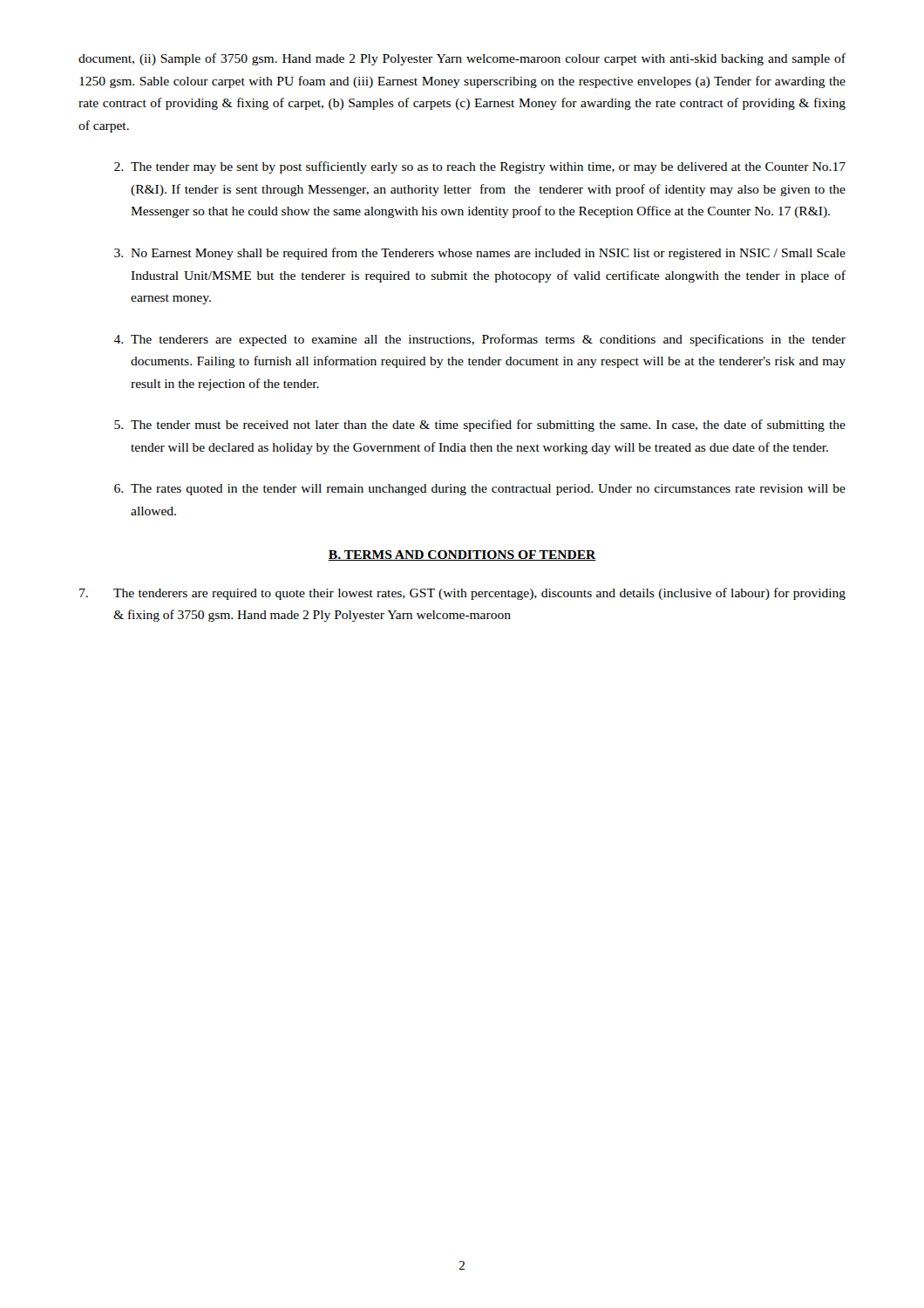Viewport: 924px width, 1308px height.
Task: Select the region starting "7. The tenderers are required to quote"
Action: [x=462, y=604]
